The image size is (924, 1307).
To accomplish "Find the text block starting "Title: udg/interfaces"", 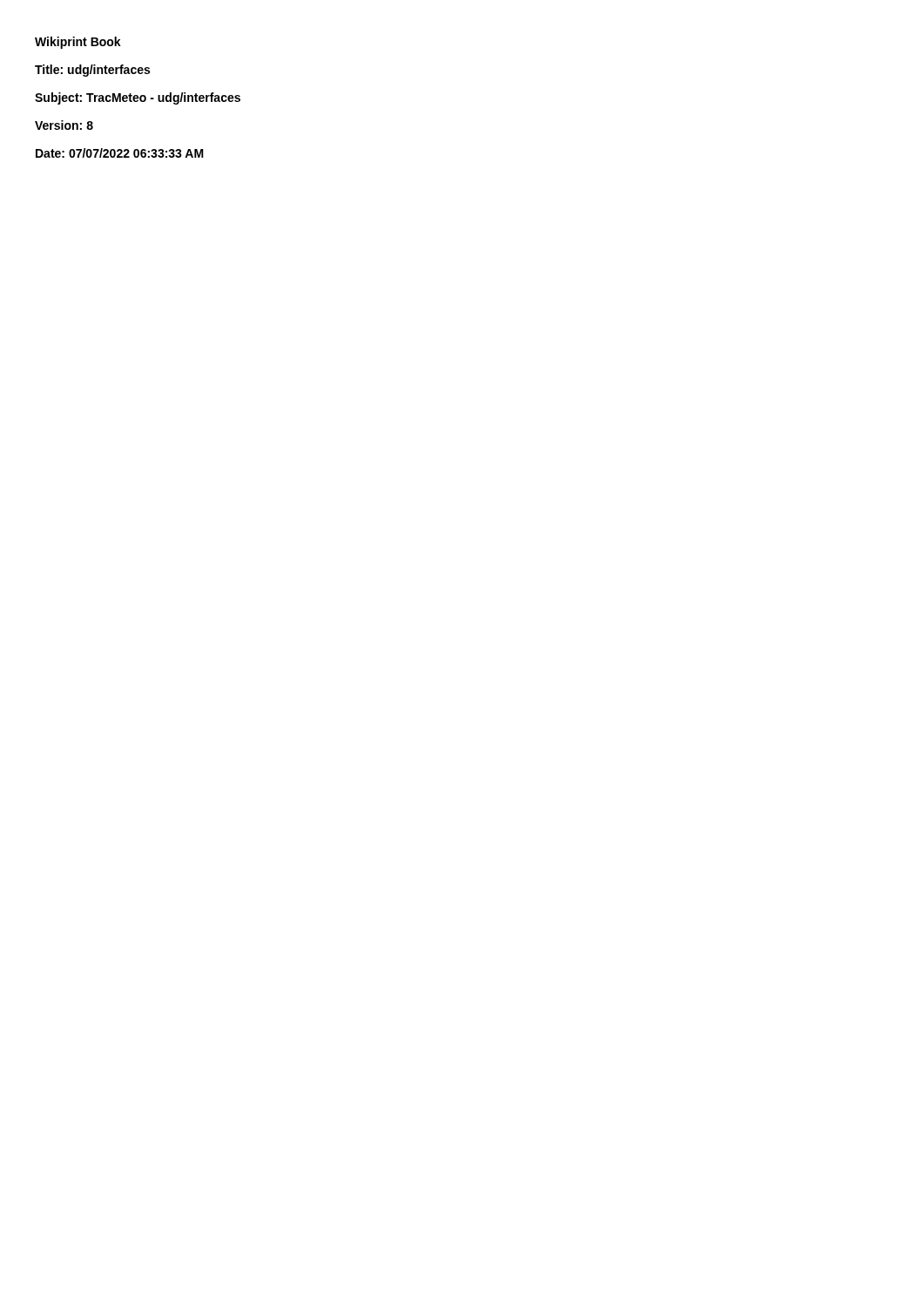I will point(93,70).
